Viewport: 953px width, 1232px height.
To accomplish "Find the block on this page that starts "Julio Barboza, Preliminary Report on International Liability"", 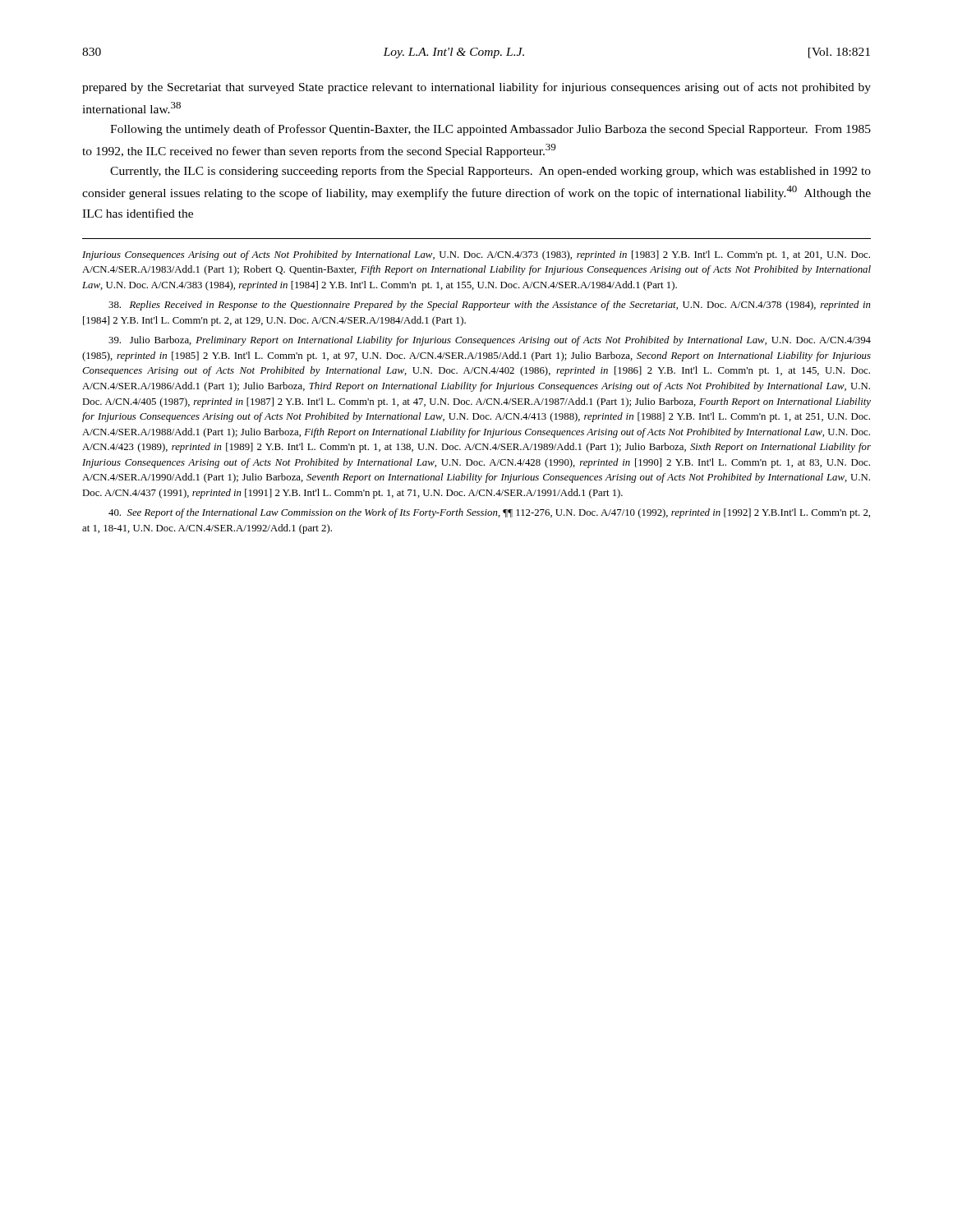I will click(x=476, y=416).
